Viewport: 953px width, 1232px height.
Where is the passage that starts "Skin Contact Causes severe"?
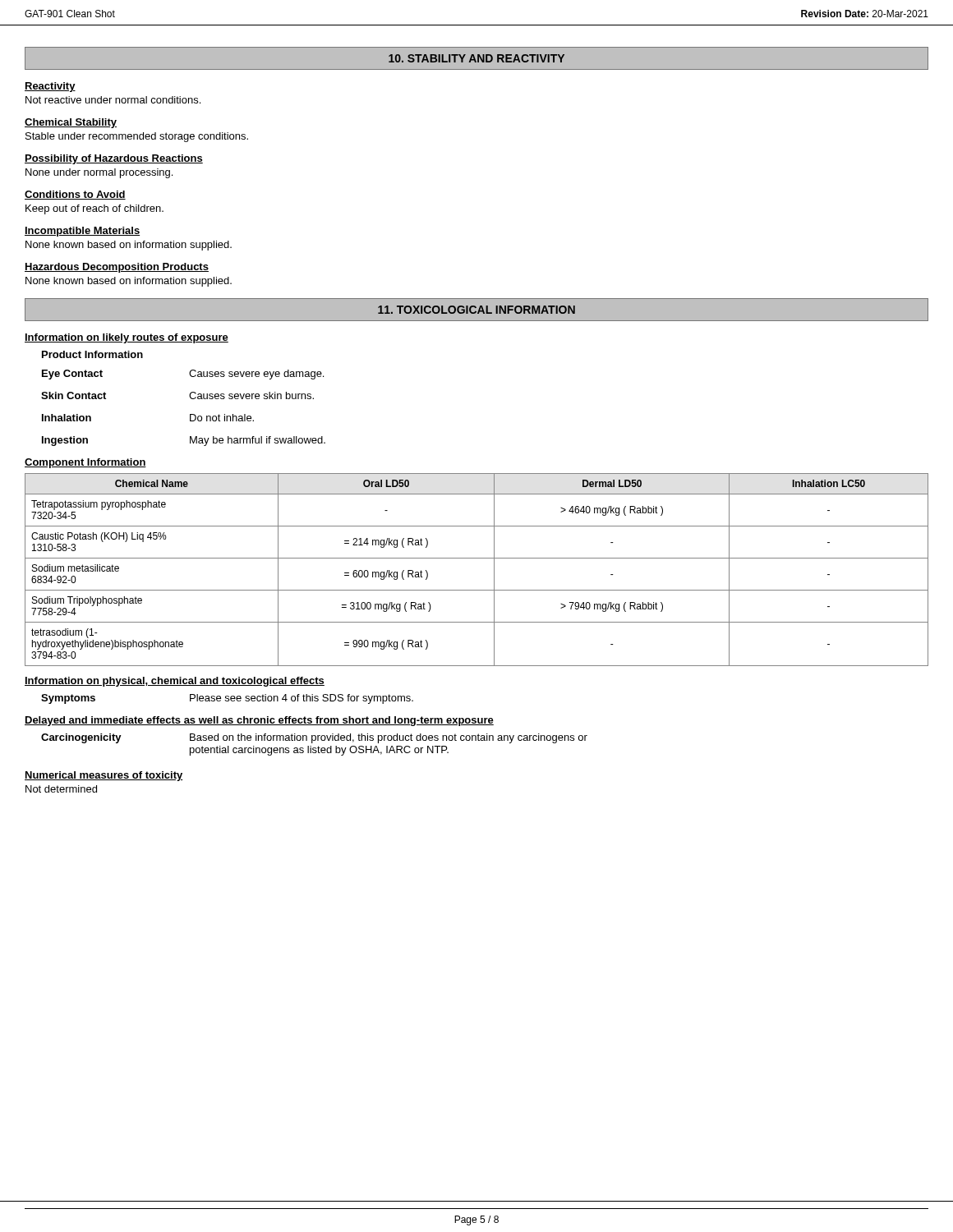[x=69, y=395]
